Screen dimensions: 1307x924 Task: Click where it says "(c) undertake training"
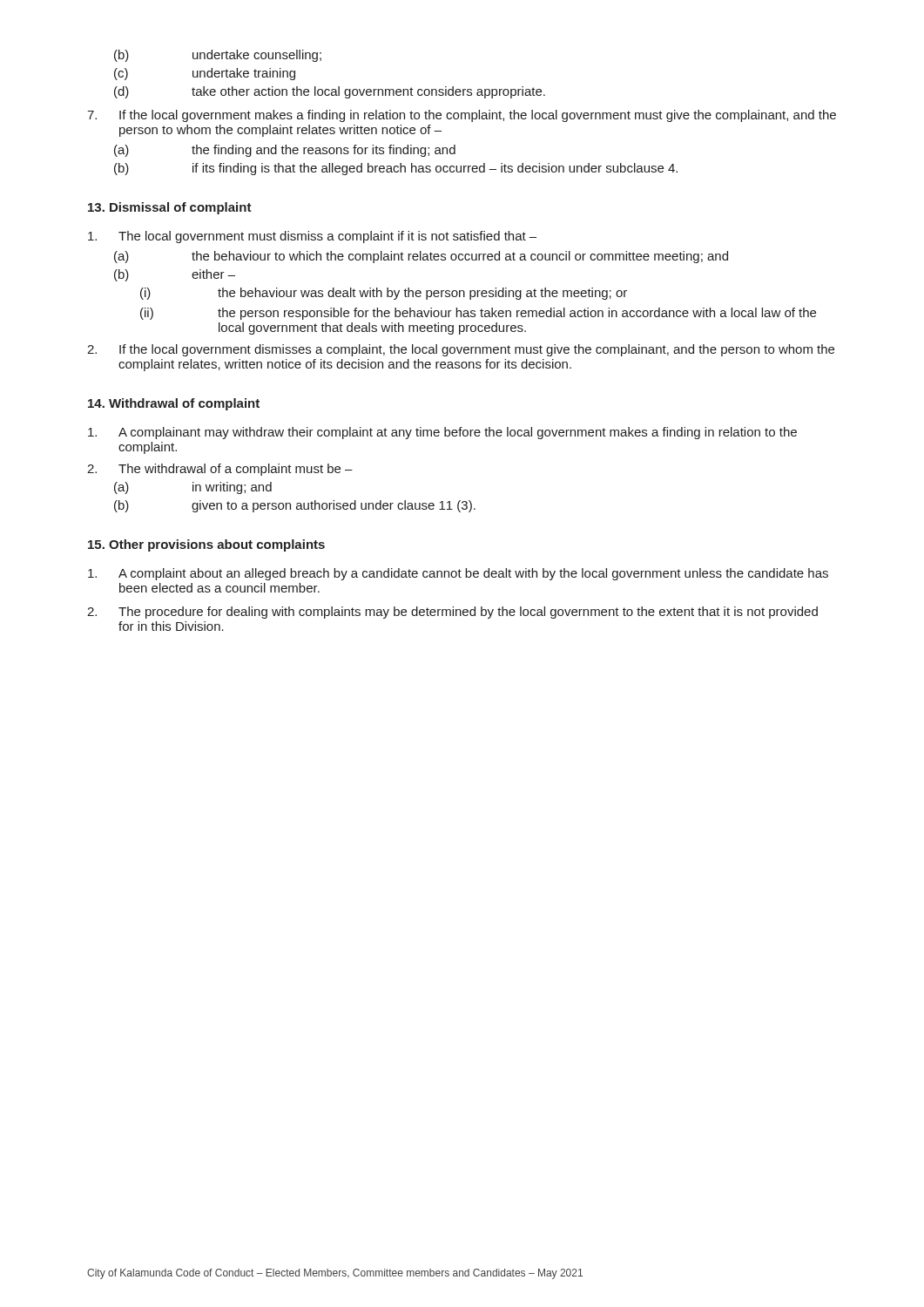point(205,74)
